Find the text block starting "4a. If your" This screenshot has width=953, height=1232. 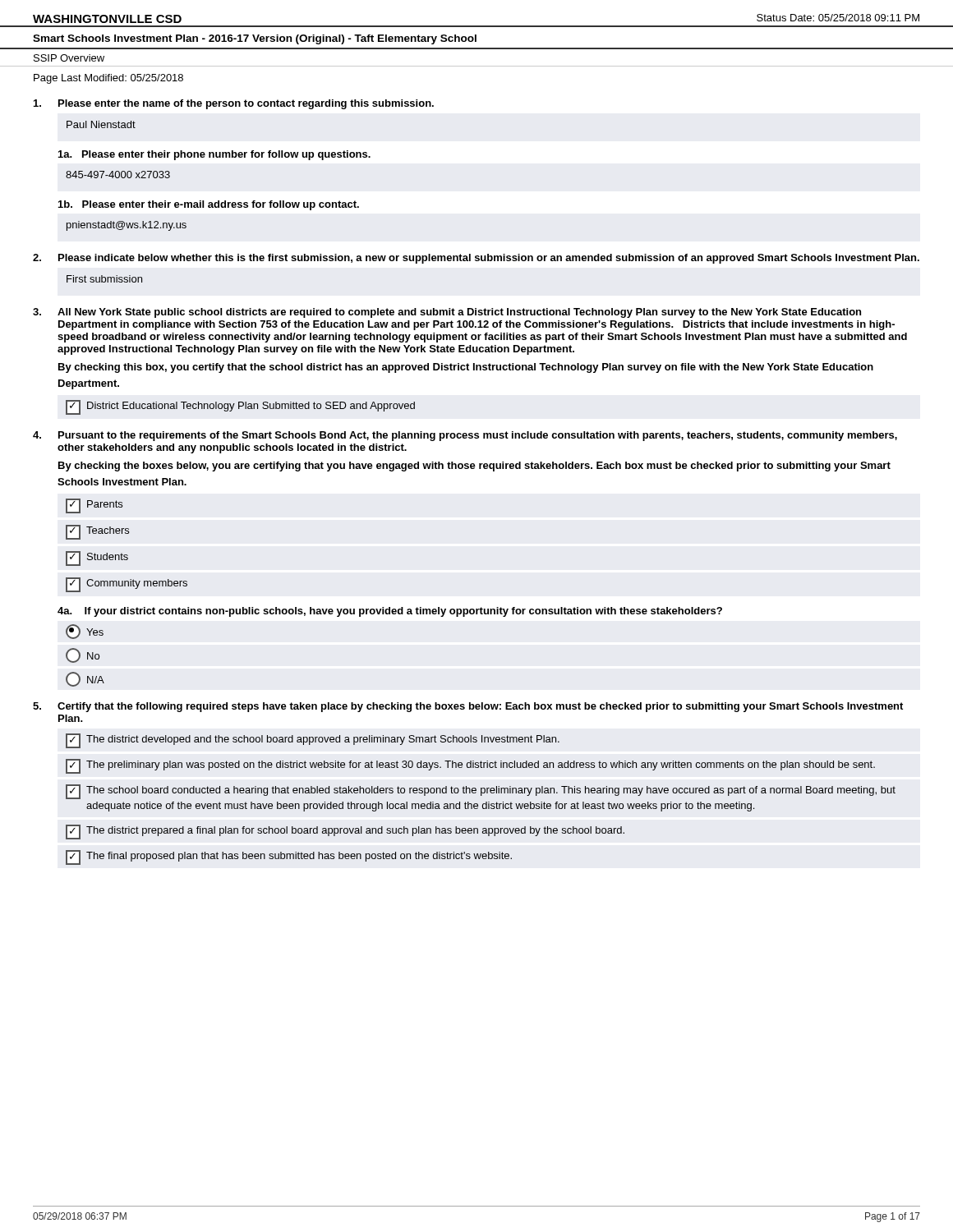390,611
